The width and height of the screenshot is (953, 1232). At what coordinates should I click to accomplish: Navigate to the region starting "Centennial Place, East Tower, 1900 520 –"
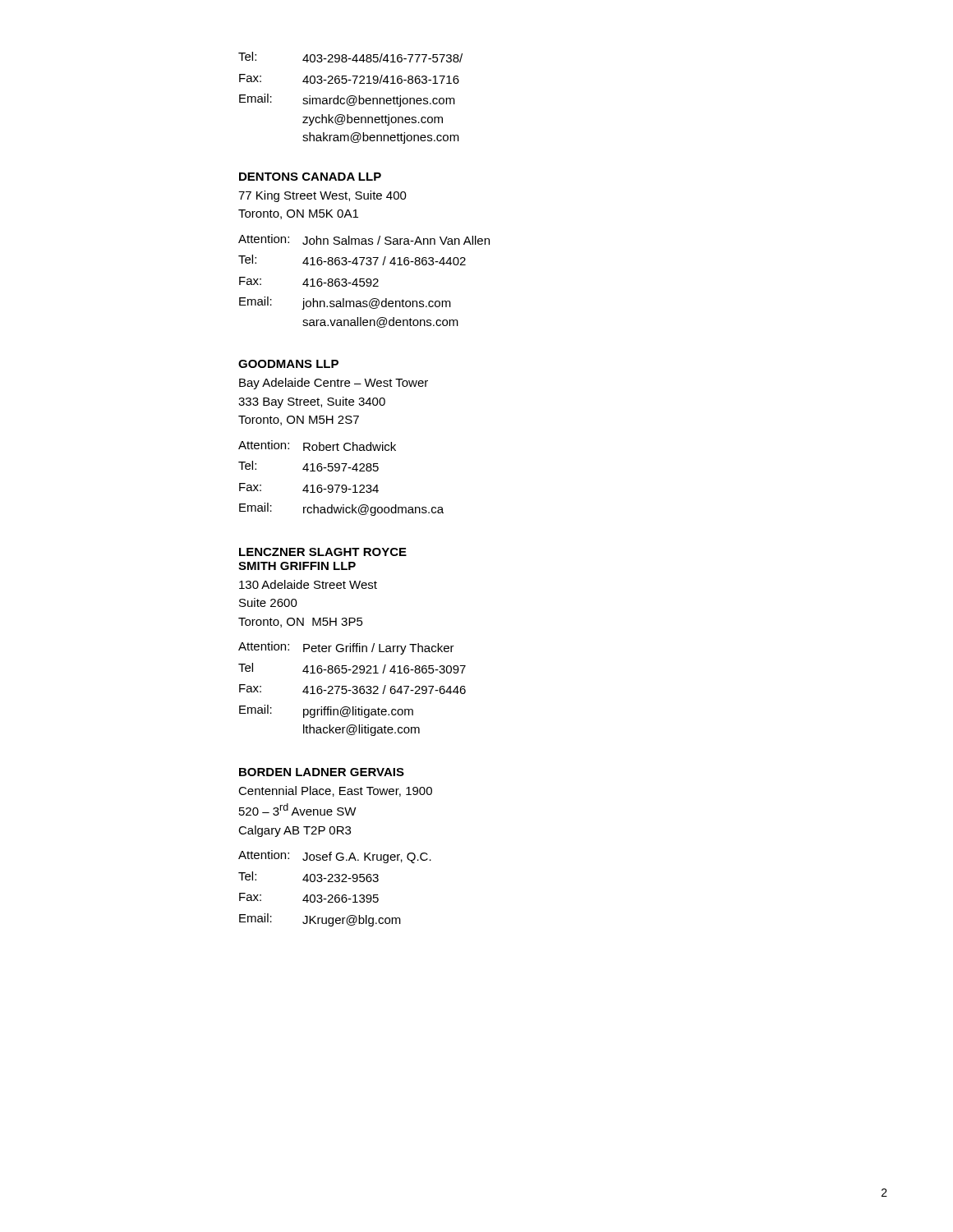click(x=335, y=810)
